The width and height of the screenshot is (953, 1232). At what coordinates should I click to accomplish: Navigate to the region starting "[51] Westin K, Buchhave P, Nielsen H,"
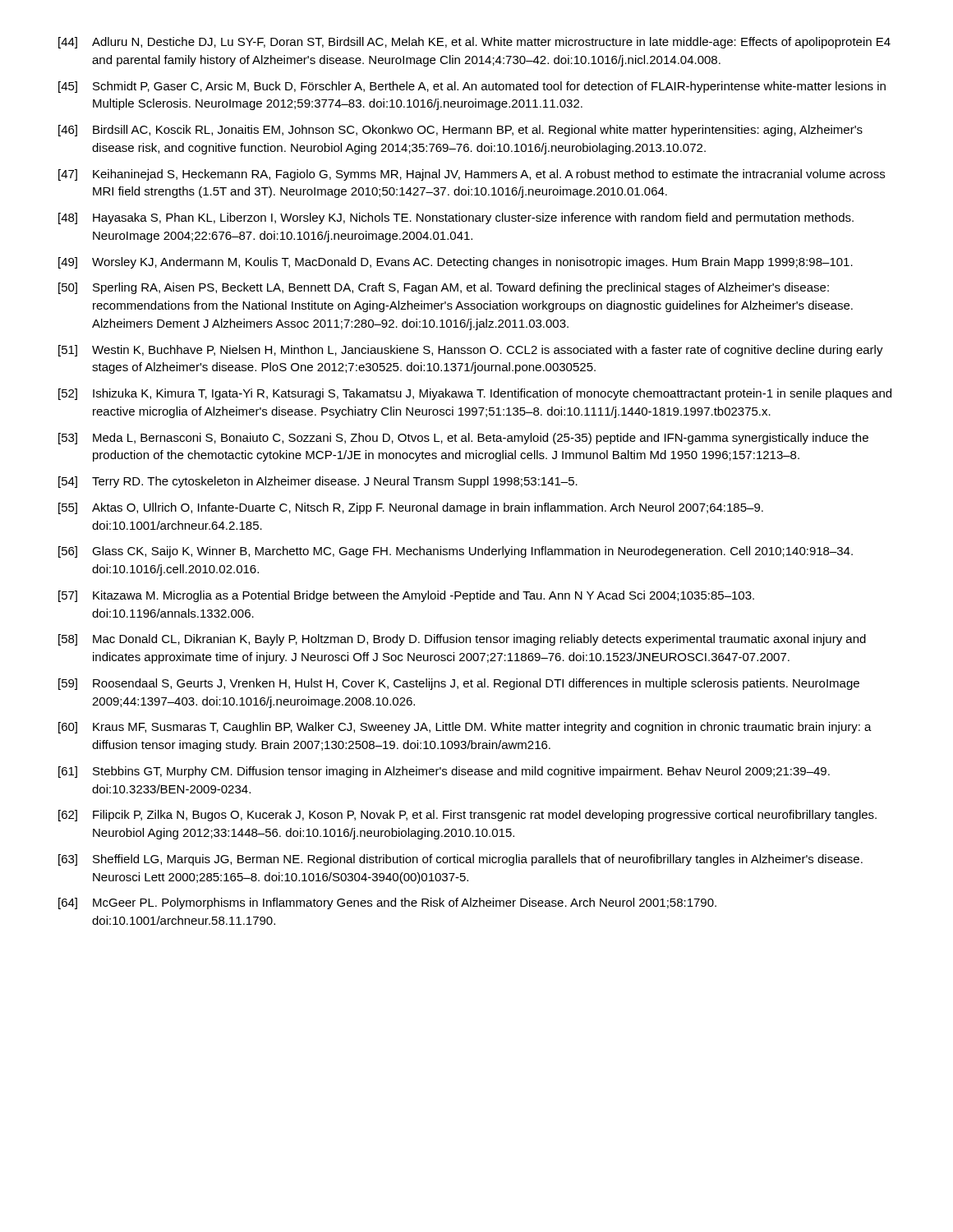click(x=476, y=358)
